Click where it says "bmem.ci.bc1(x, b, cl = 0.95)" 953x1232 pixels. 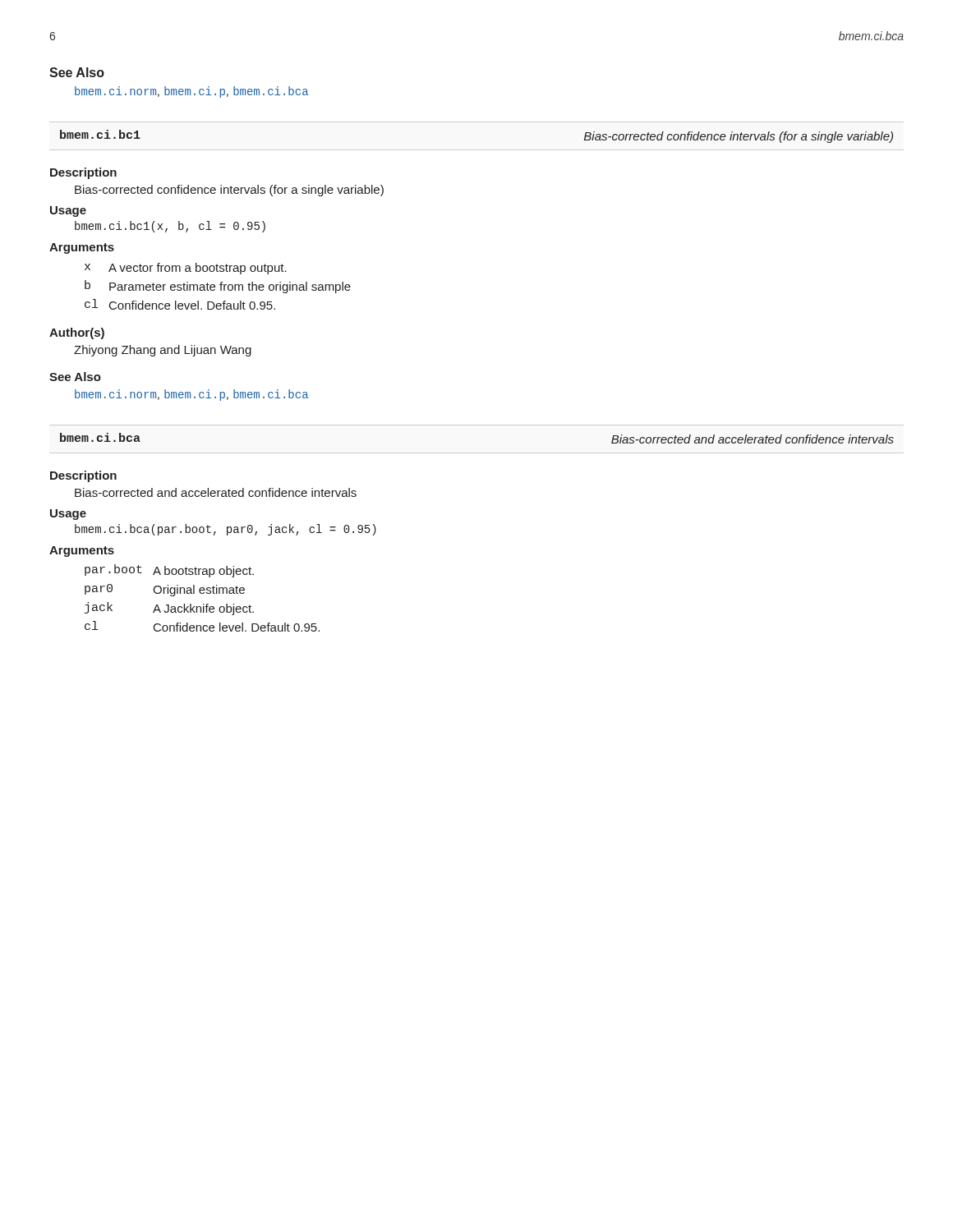tap(171, 227)
